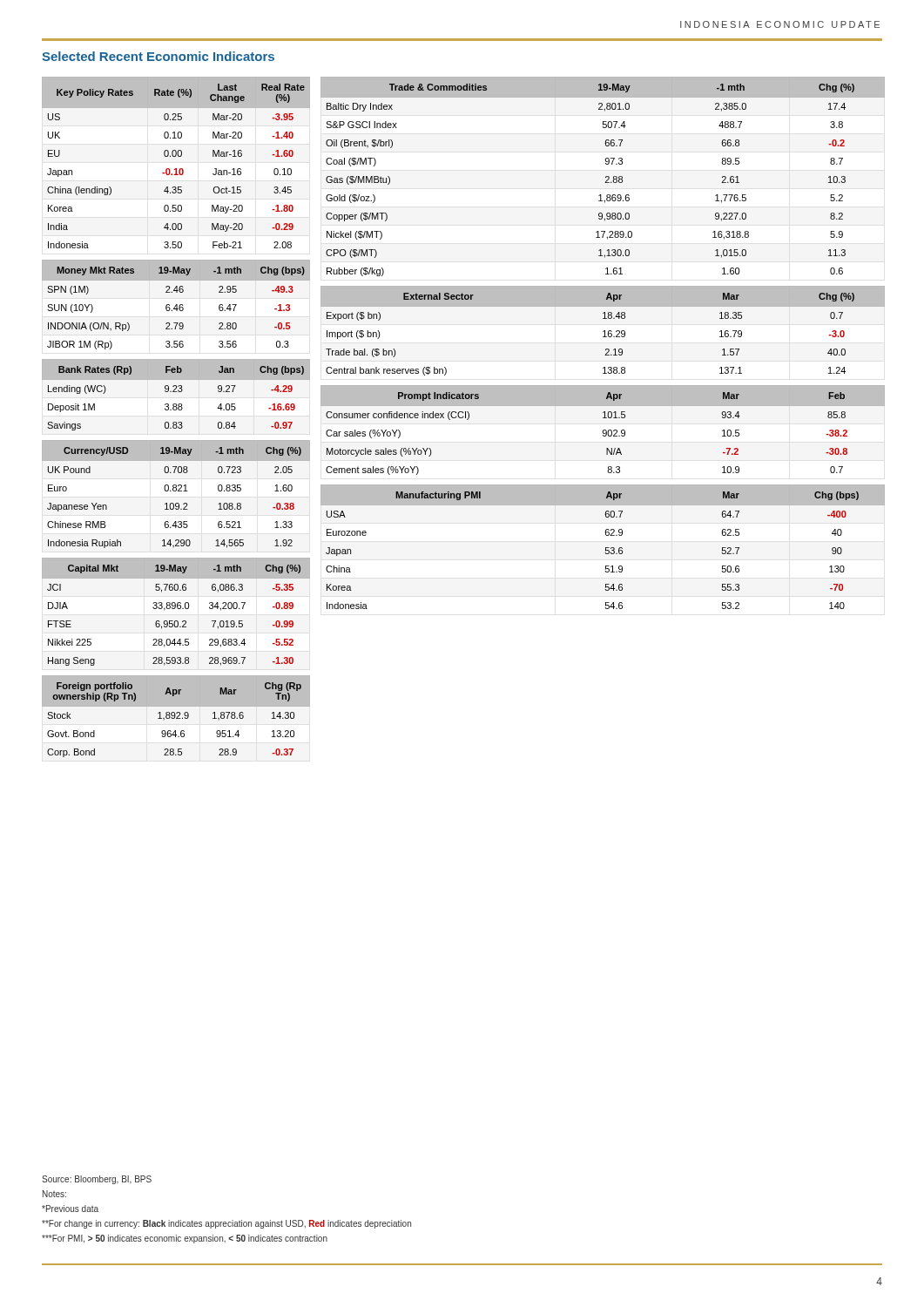Click on the table containing "China (lending)"
Image resolution: width=924 pixels, height=1307 pixels.
click(x=176, y=166)
